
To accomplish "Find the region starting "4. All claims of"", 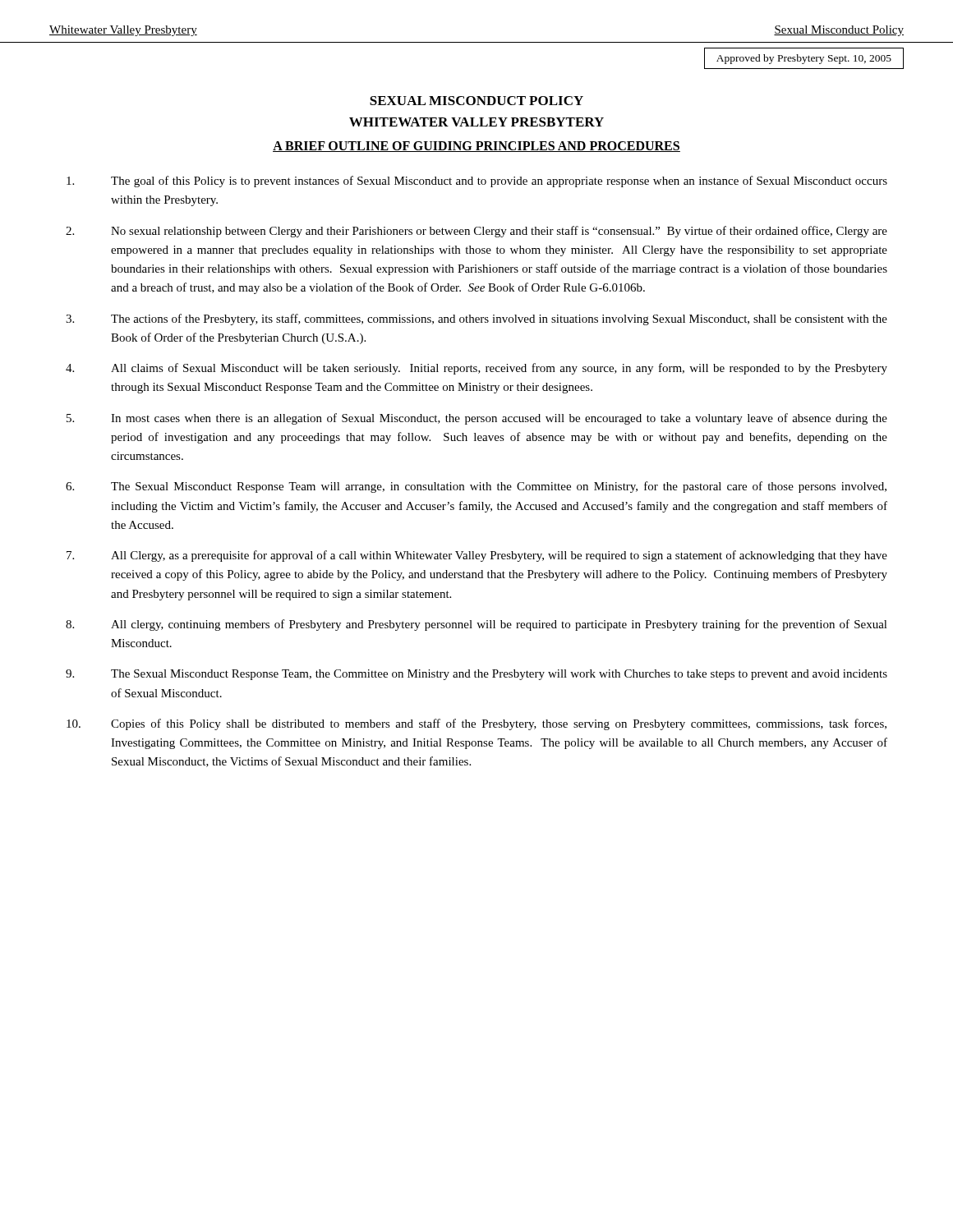I will click(476, 378).
